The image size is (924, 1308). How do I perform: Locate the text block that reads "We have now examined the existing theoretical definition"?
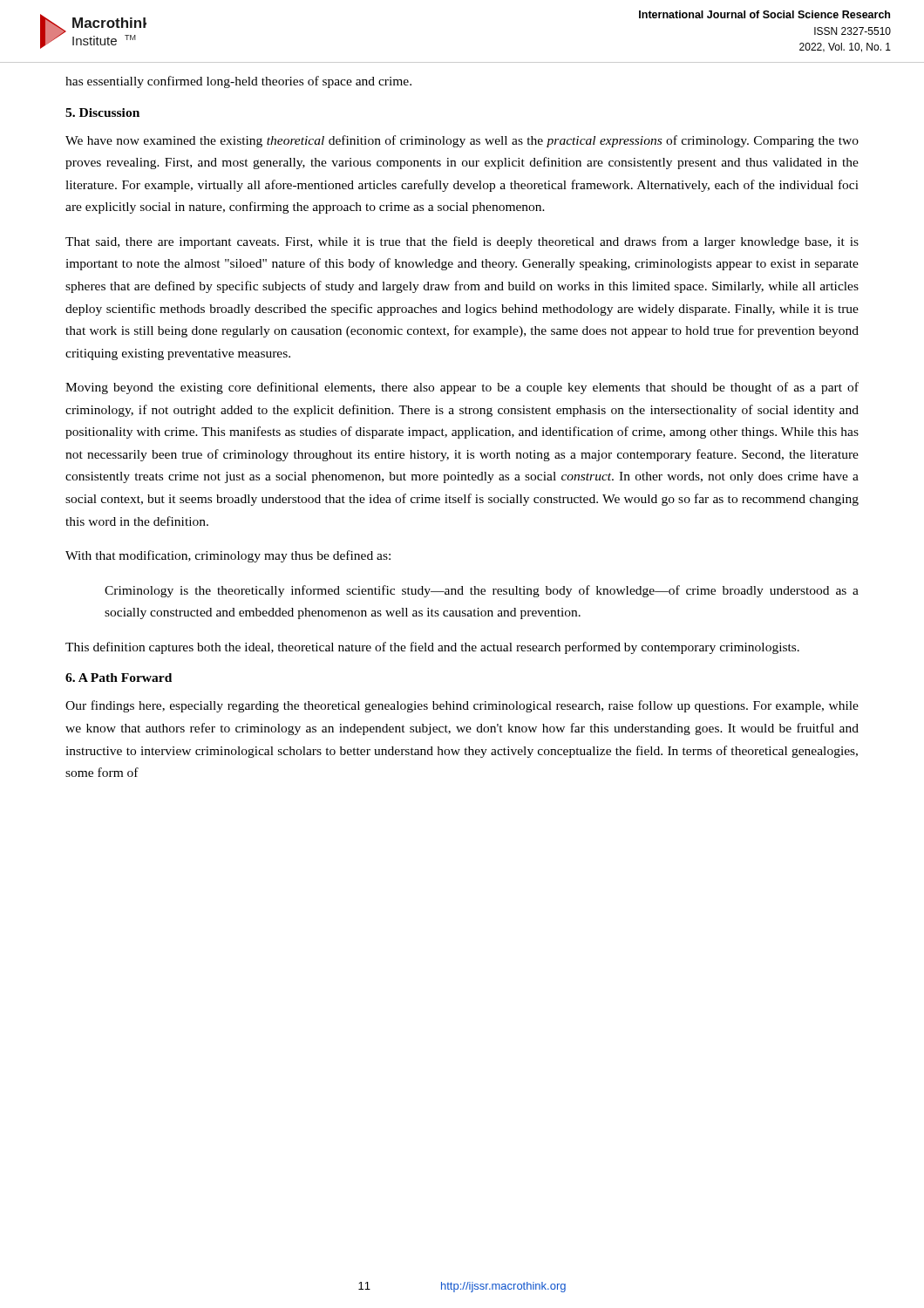462,173
